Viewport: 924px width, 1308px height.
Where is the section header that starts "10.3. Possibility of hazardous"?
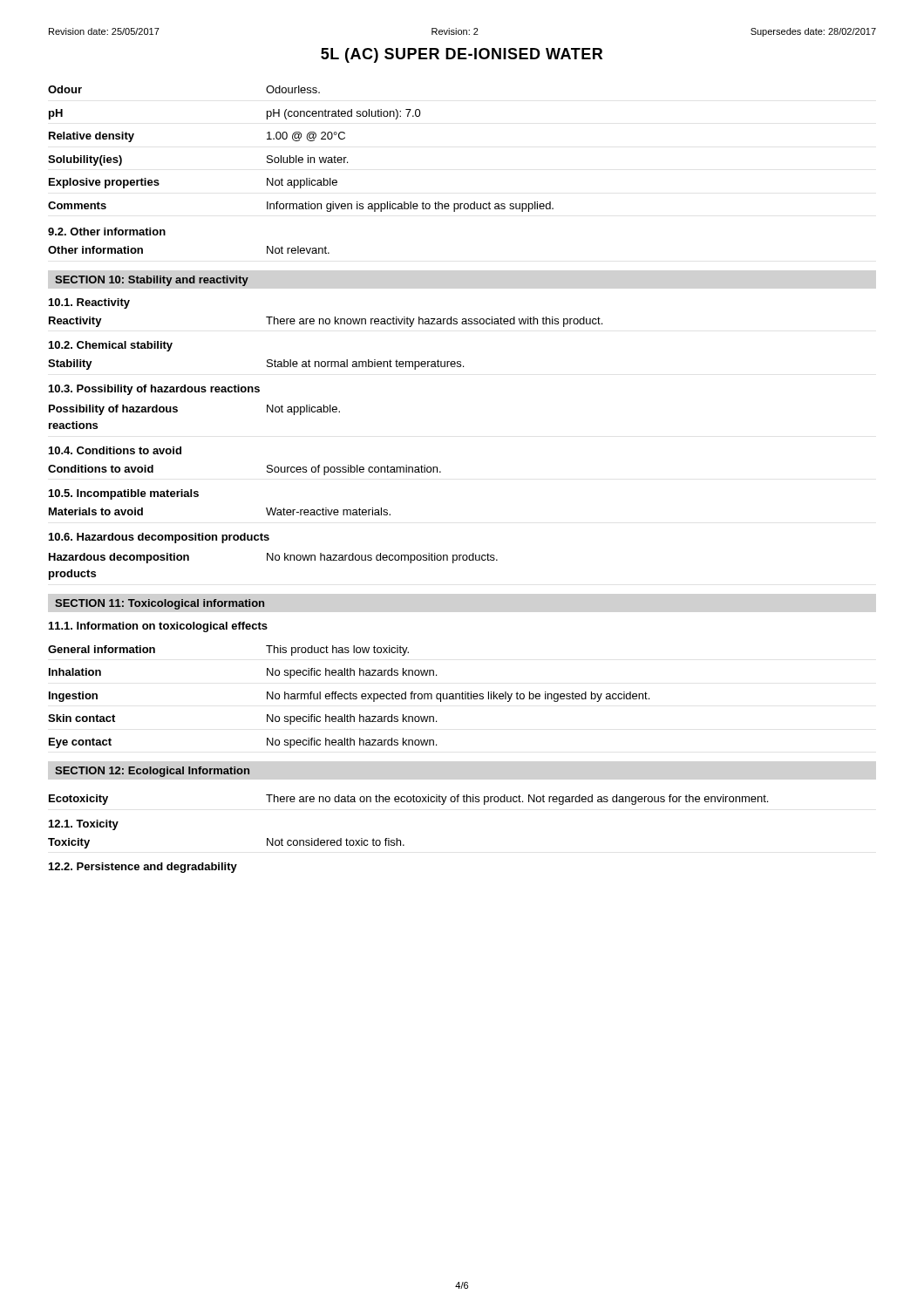click(x=154, y=388)
